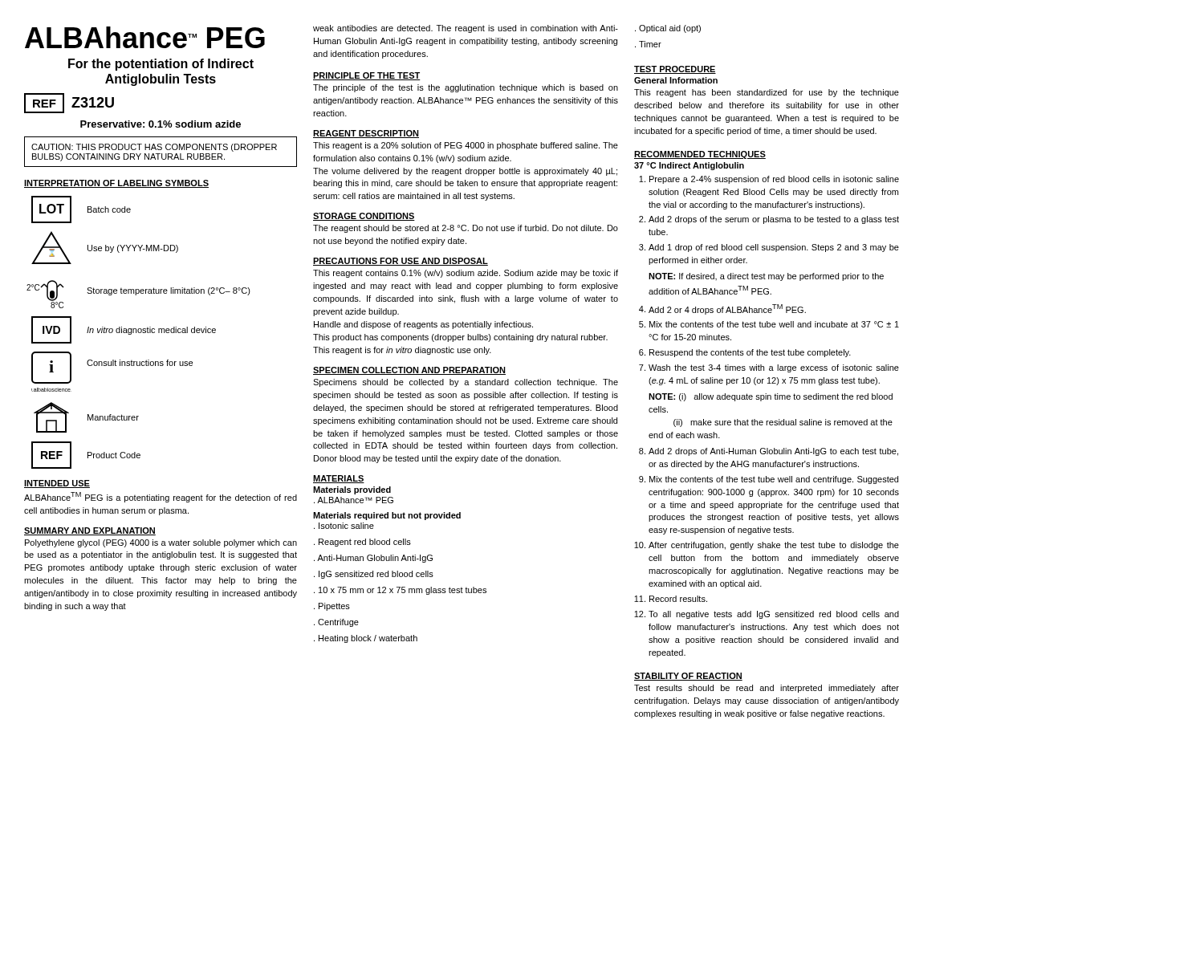Image resolution: width=1204 pixels, height=980 pixels.
Task: Where is the passage that starts "NOTE: If desired, a direct"?
Action: [x=766, y=284]
